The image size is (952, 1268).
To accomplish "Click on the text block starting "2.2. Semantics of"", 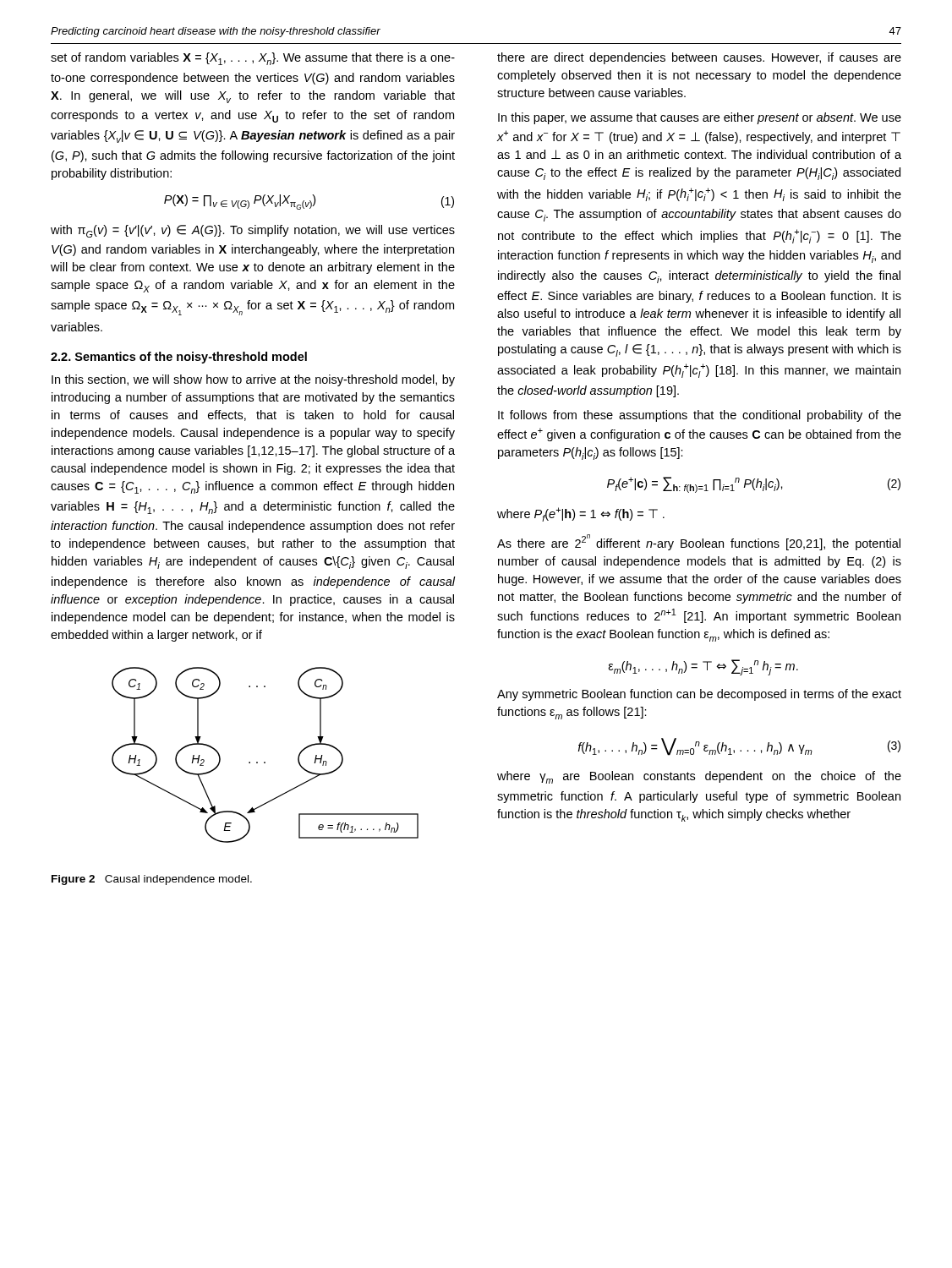I will (x=253, y=357).
